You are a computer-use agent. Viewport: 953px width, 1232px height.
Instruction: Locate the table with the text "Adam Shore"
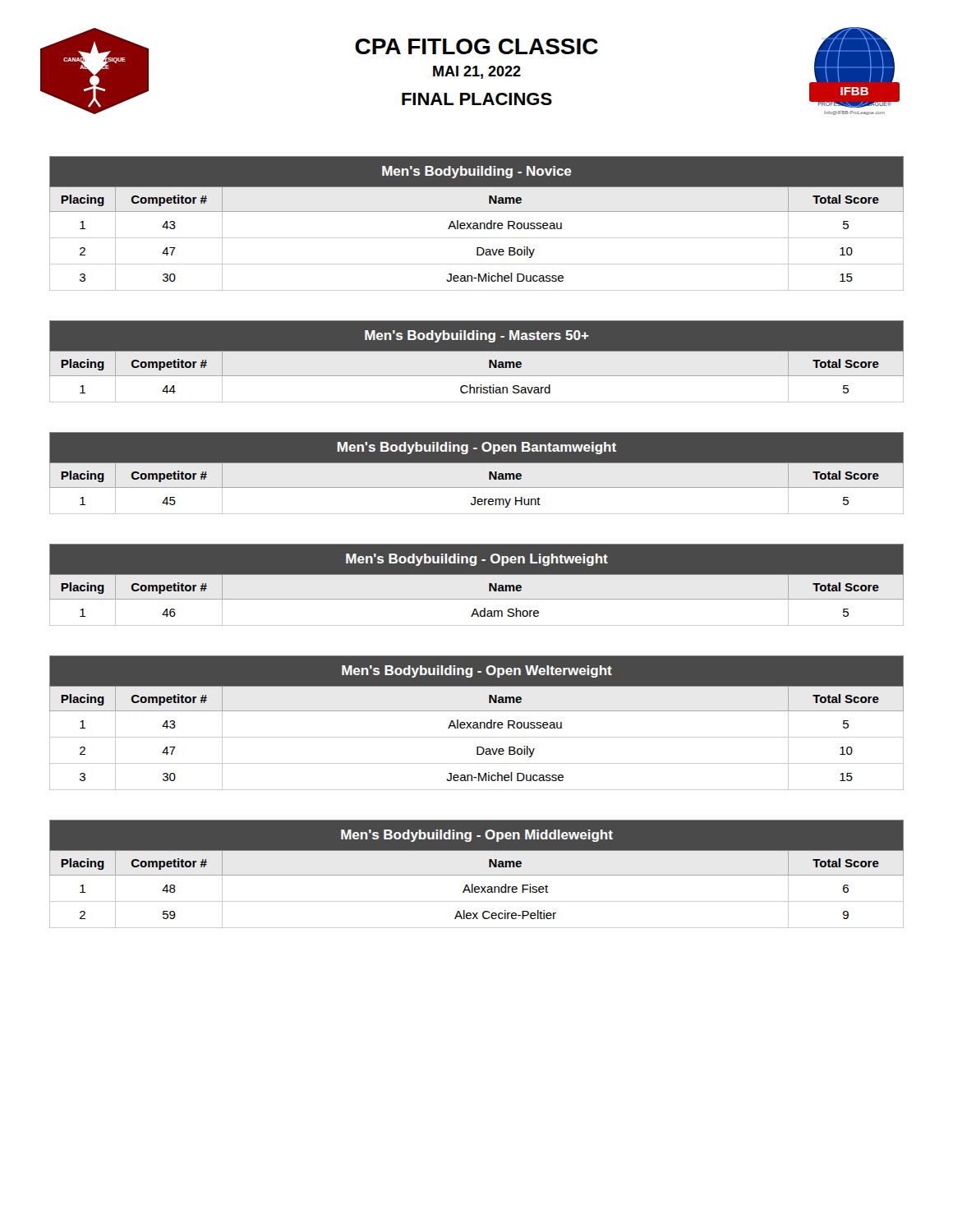pyautogui.click(x=476, y=585)
